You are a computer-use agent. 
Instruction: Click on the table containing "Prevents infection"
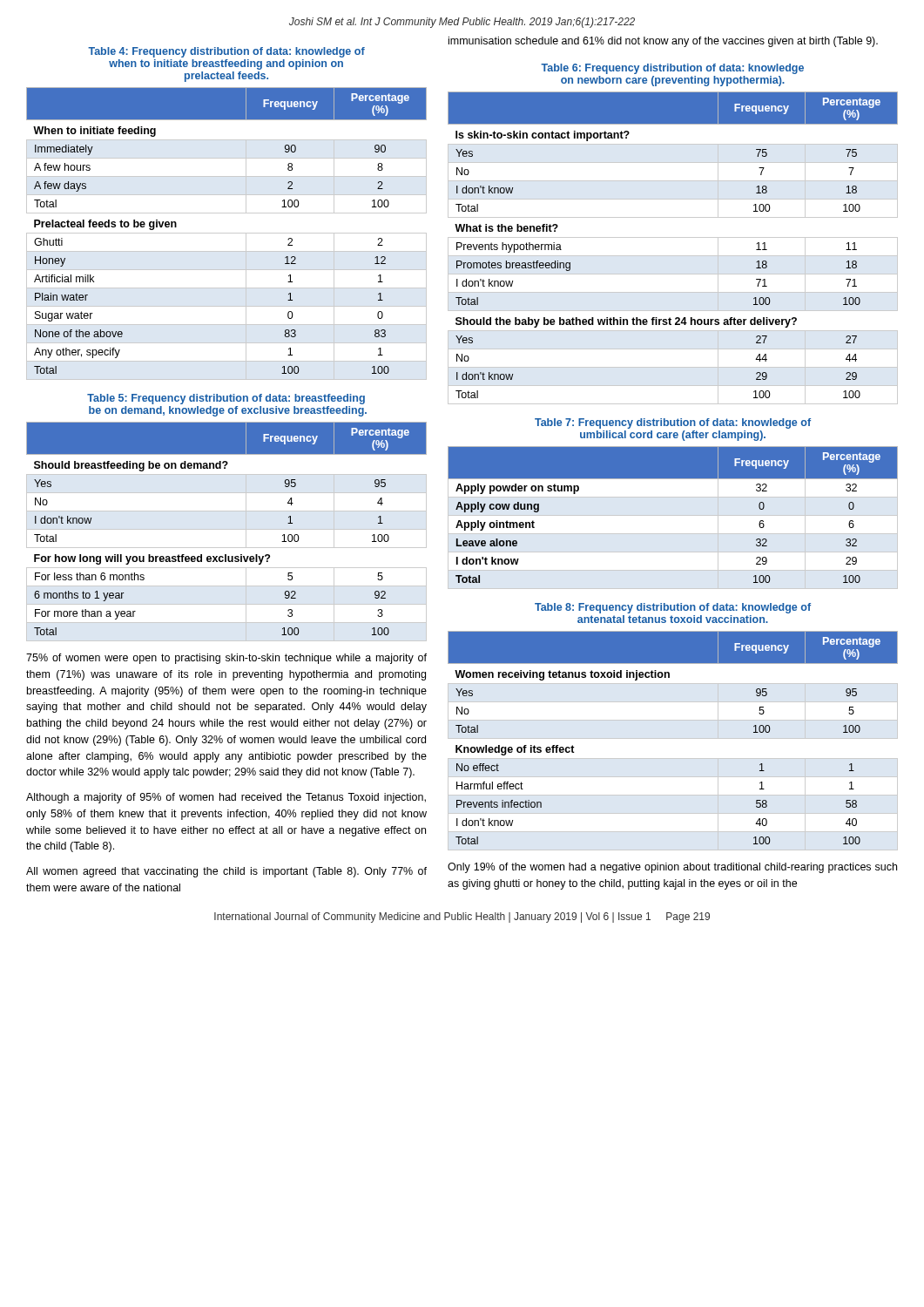click(673, 740)
